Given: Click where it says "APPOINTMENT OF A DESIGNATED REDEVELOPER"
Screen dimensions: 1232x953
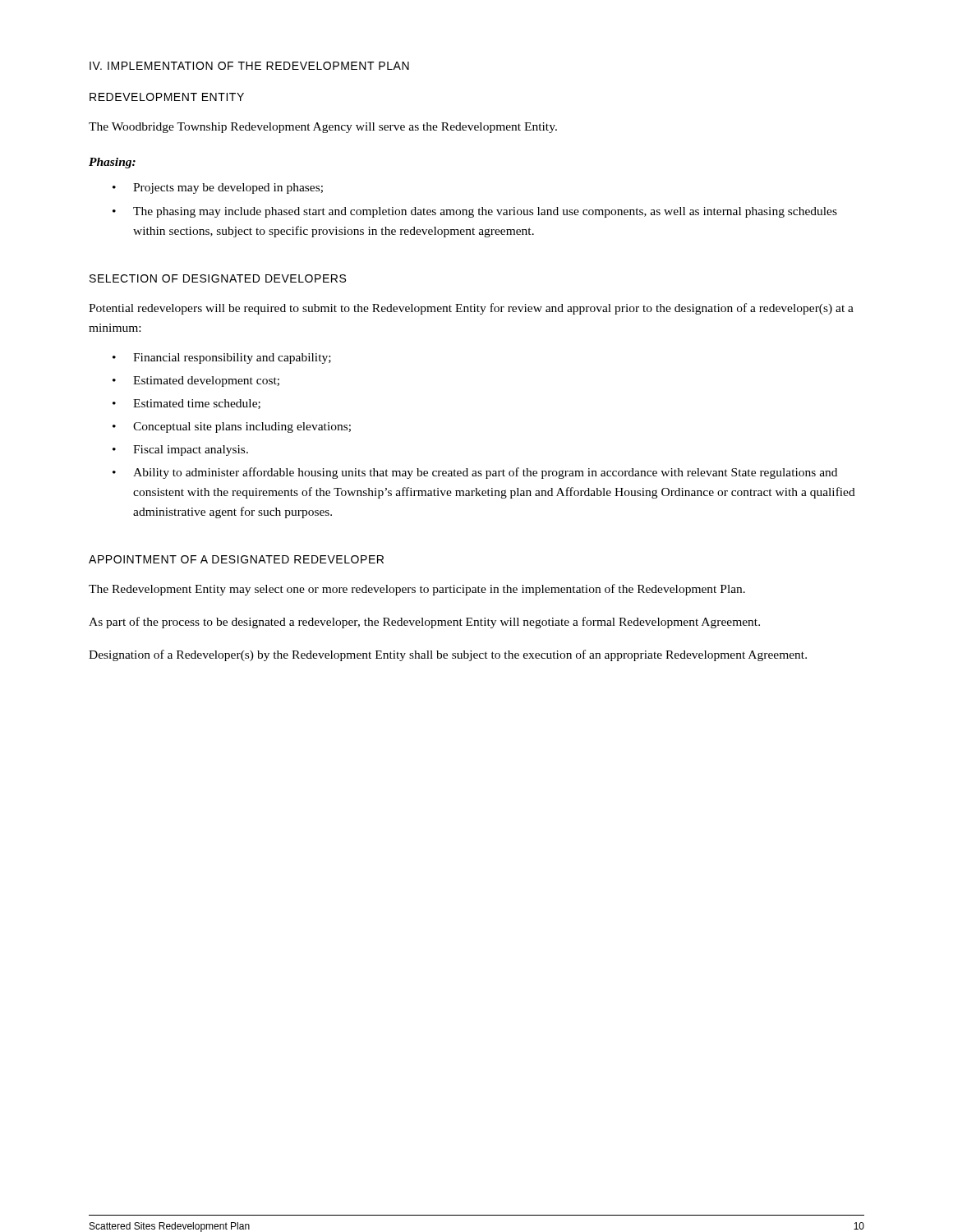Looking at the screenshot, I should coord(237,560).
